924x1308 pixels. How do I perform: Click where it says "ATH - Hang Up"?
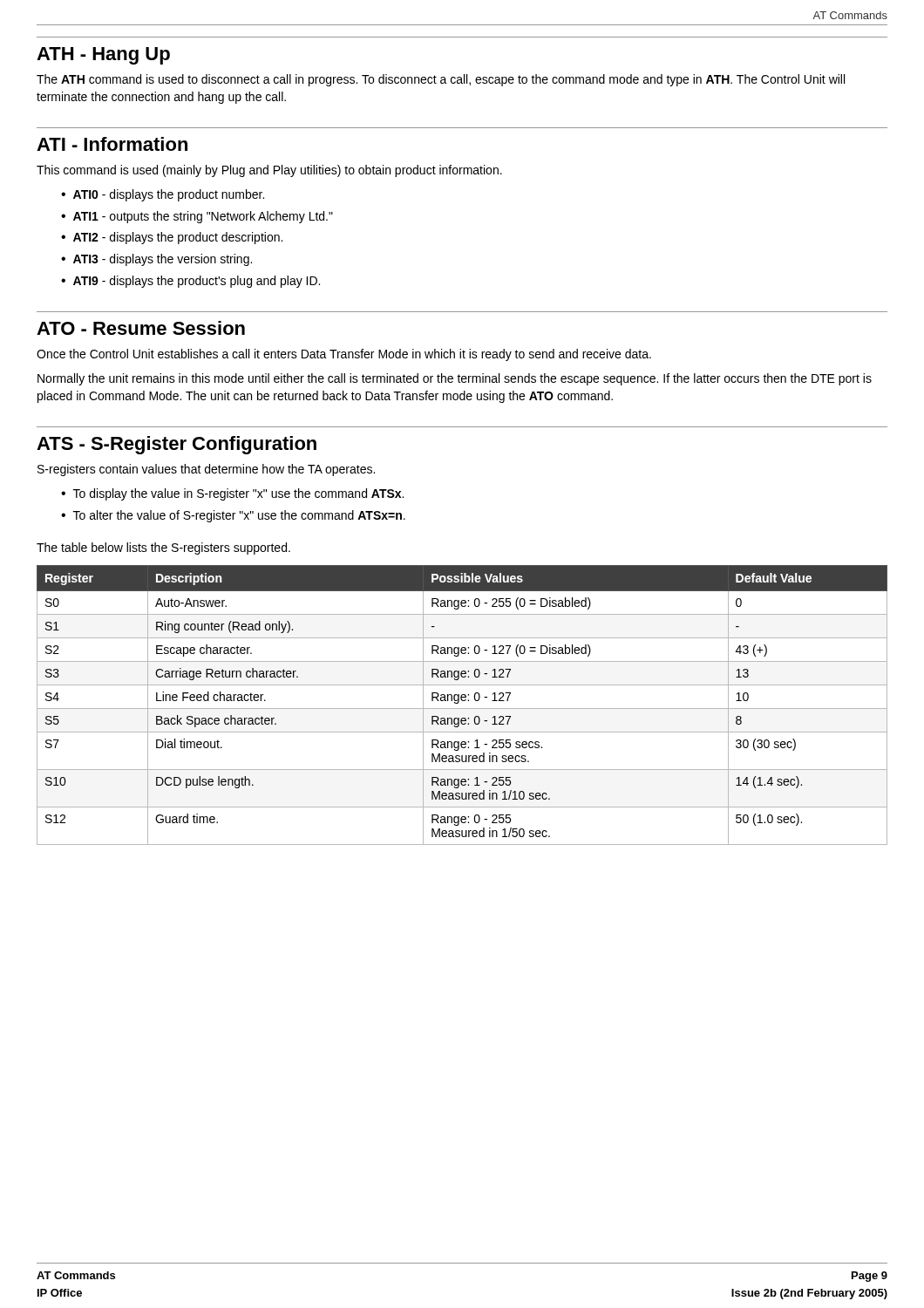104,54
